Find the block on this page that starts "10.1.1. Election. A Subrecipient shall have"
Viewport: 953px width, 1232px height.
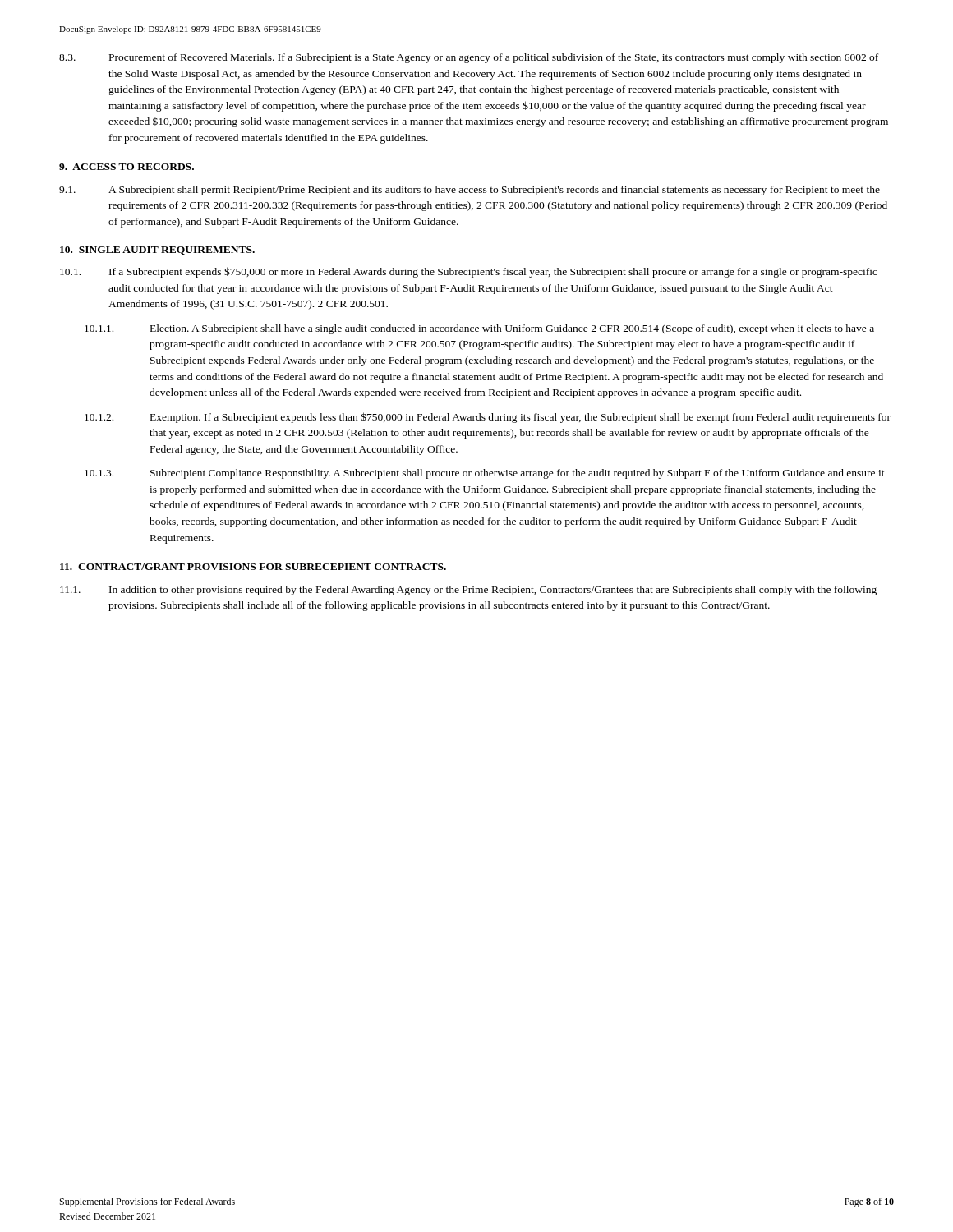[489, 360]
